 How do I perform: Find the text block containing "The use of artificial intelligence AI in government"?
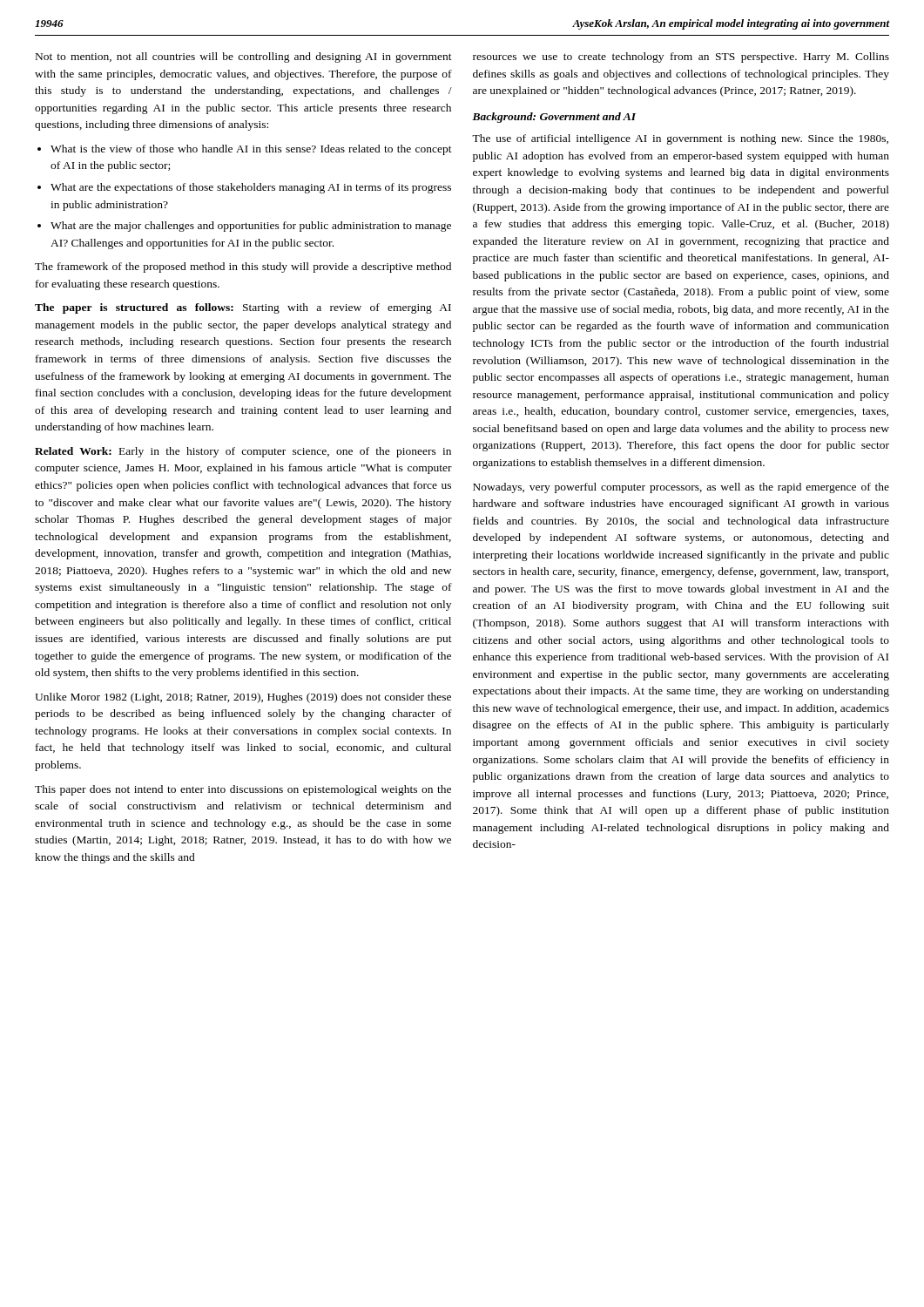coord(681,300)
